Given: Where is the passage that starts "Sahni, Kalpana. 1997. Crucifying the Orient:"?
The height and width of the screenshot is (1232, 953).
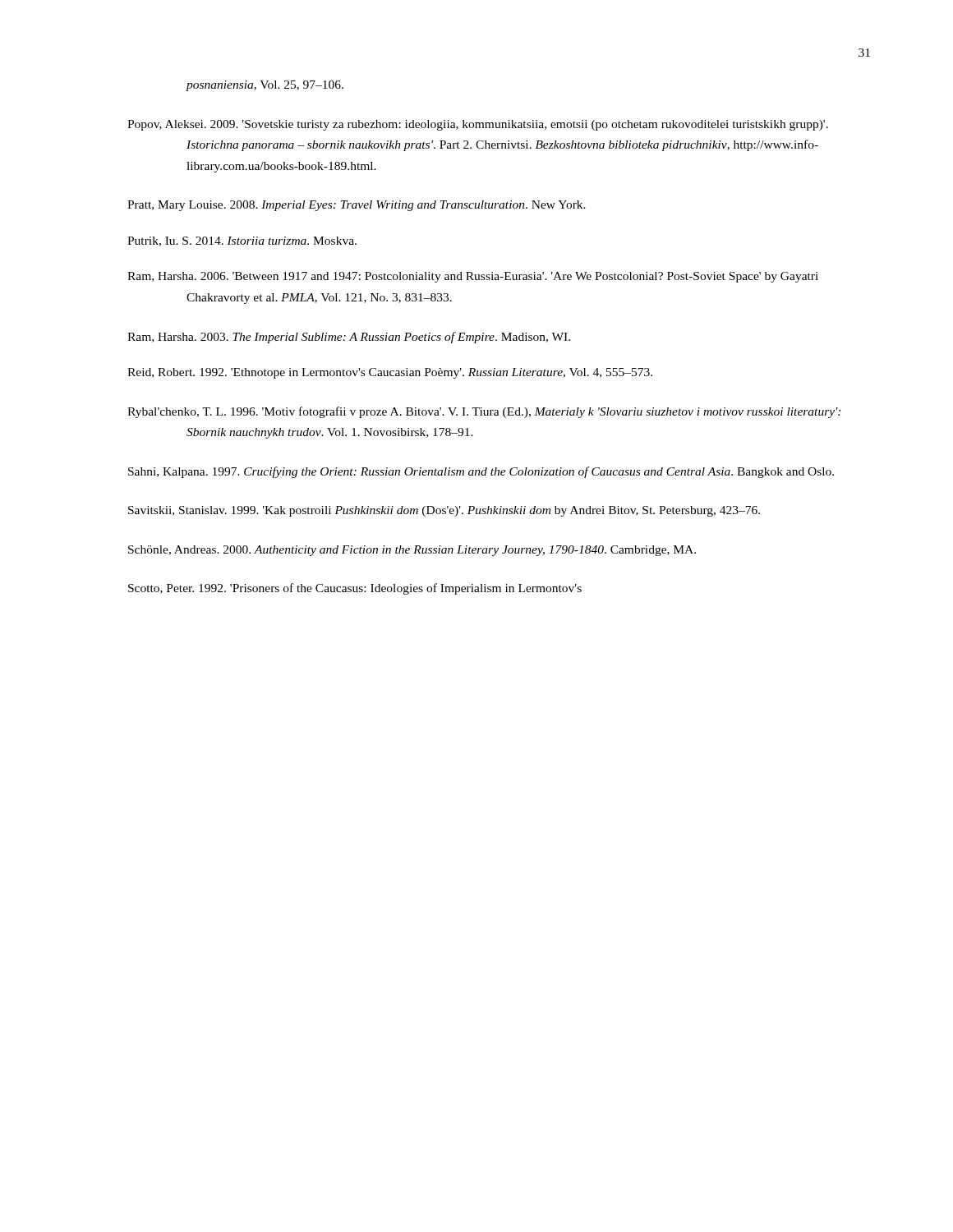Looking at the screenshot, I should pyautogui.click(x=481, y=471).
